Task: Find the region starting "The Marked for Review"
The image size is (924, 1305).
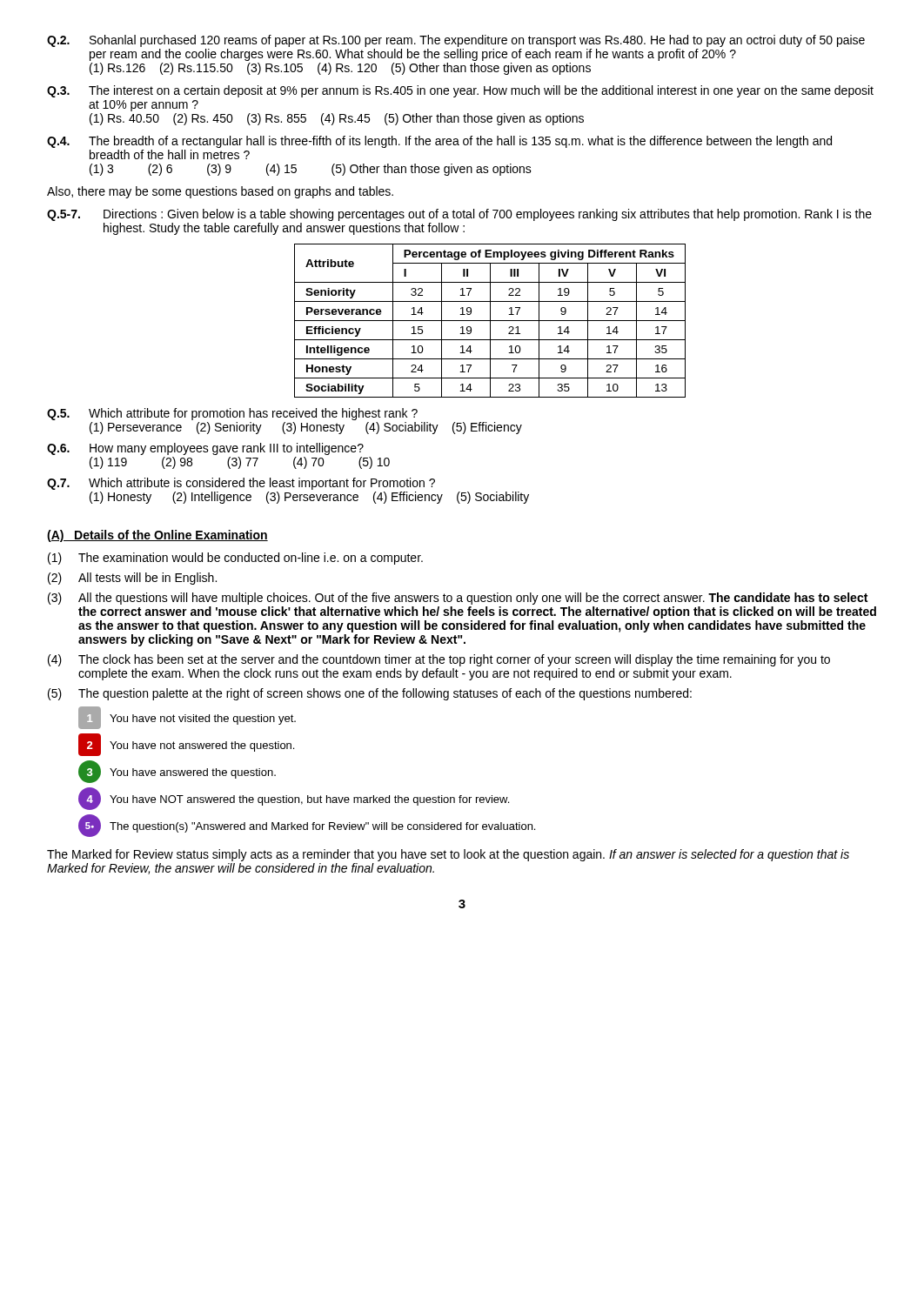Action: click(448, 861)
